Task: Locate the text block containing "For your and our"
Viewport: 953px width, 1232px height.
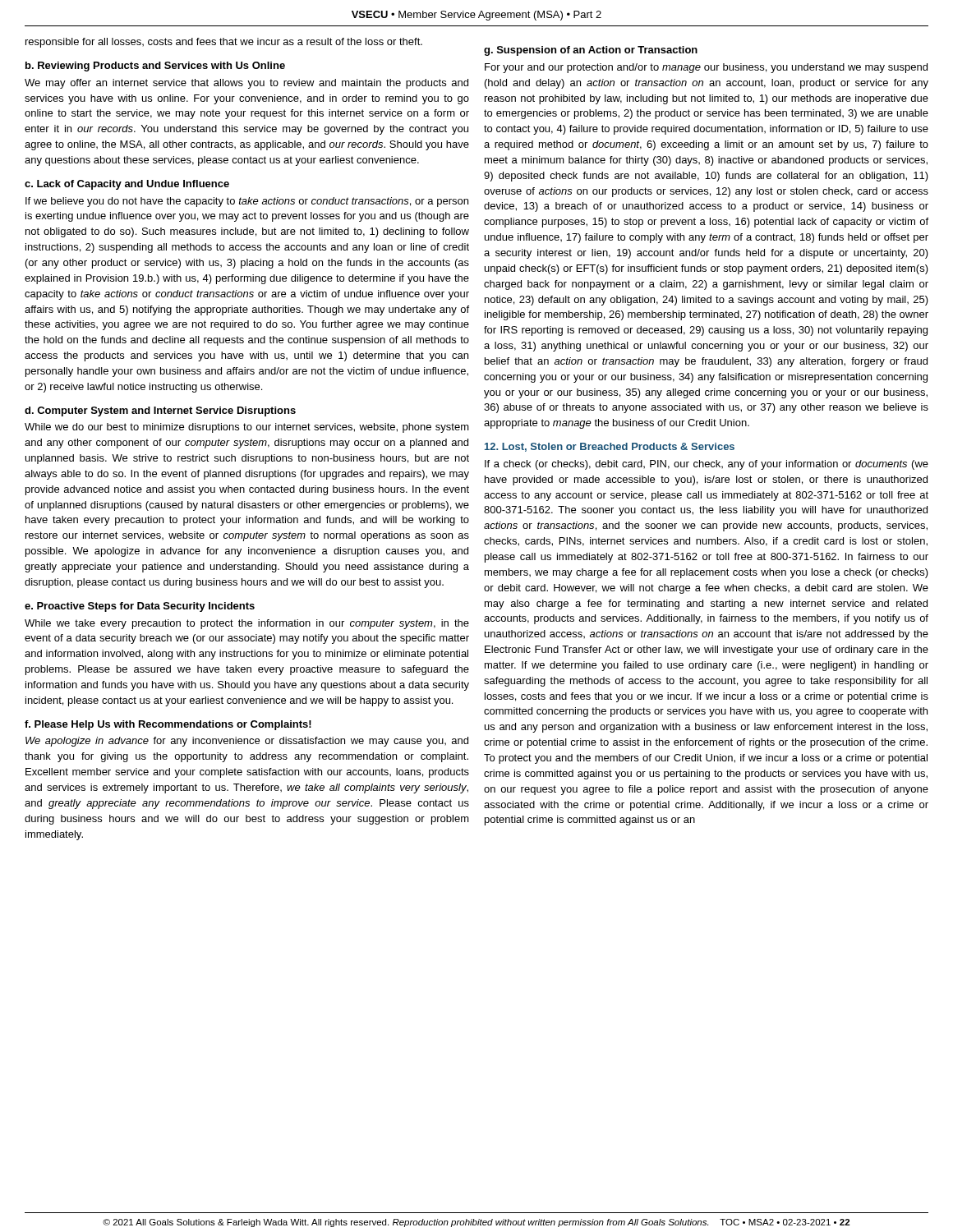Action: [706, 245]
